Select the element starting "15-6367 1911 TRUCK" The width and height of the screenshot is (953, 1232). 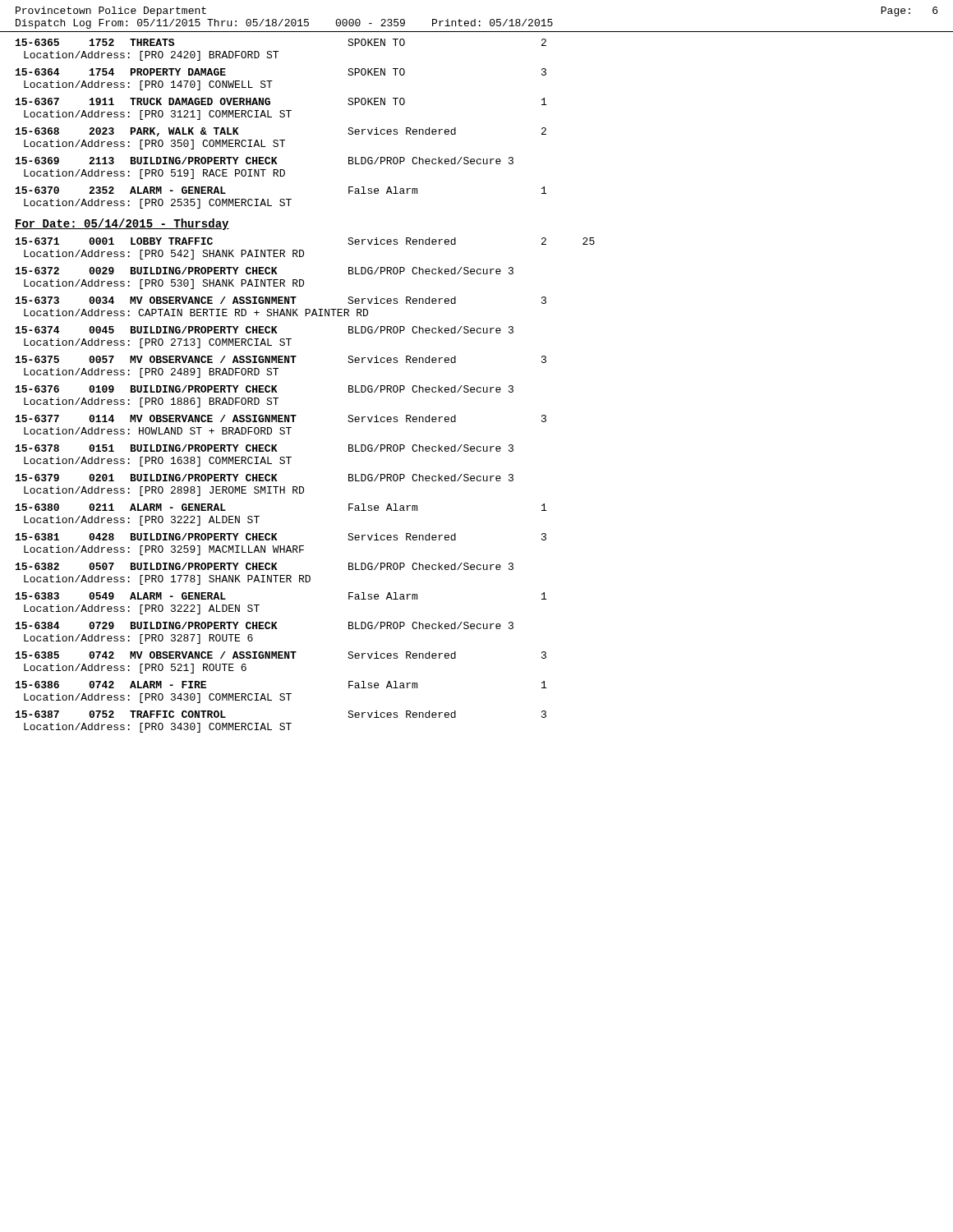point(281,109)
